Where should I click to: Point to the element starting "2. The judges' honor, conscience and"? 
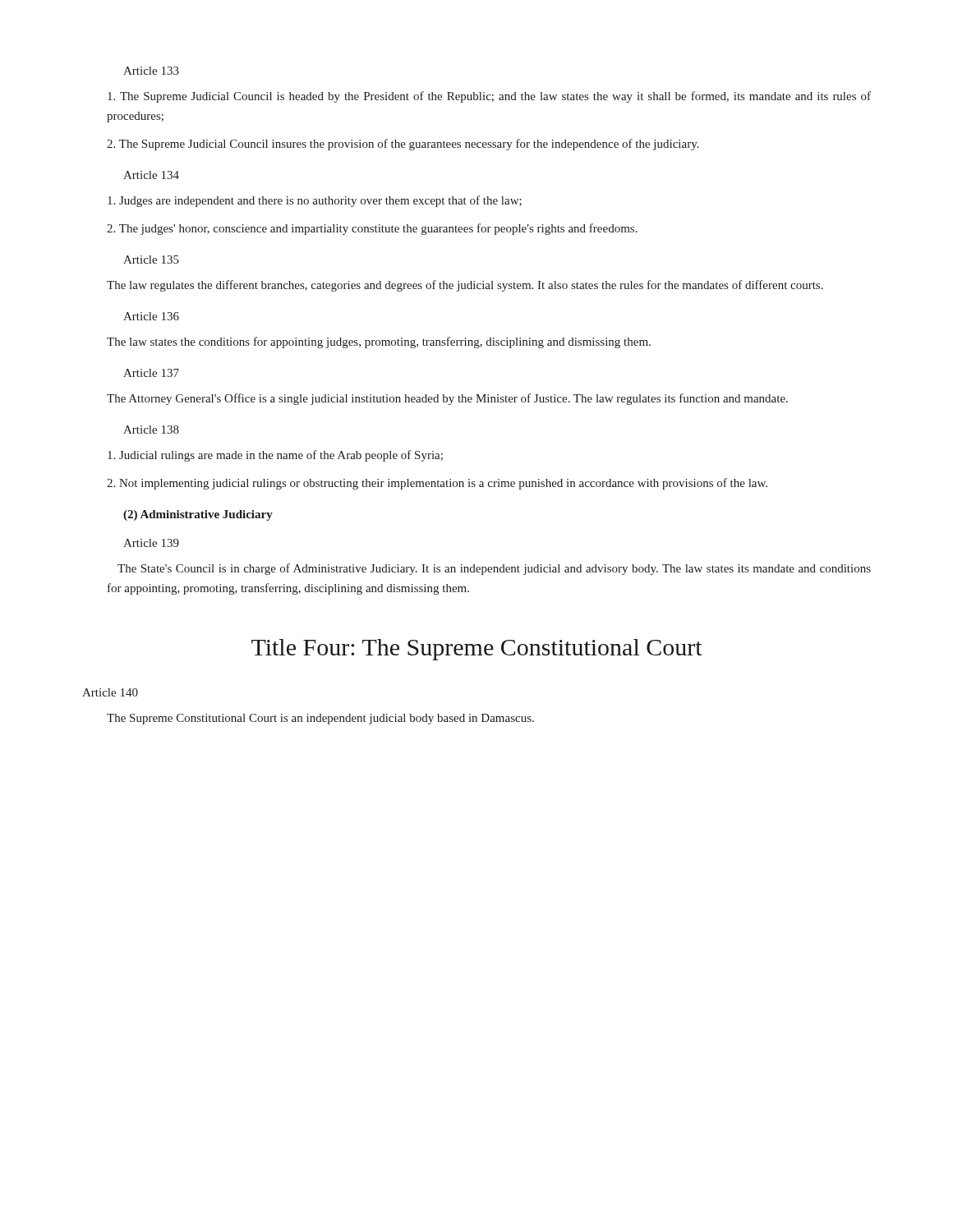tap(372, 228)
